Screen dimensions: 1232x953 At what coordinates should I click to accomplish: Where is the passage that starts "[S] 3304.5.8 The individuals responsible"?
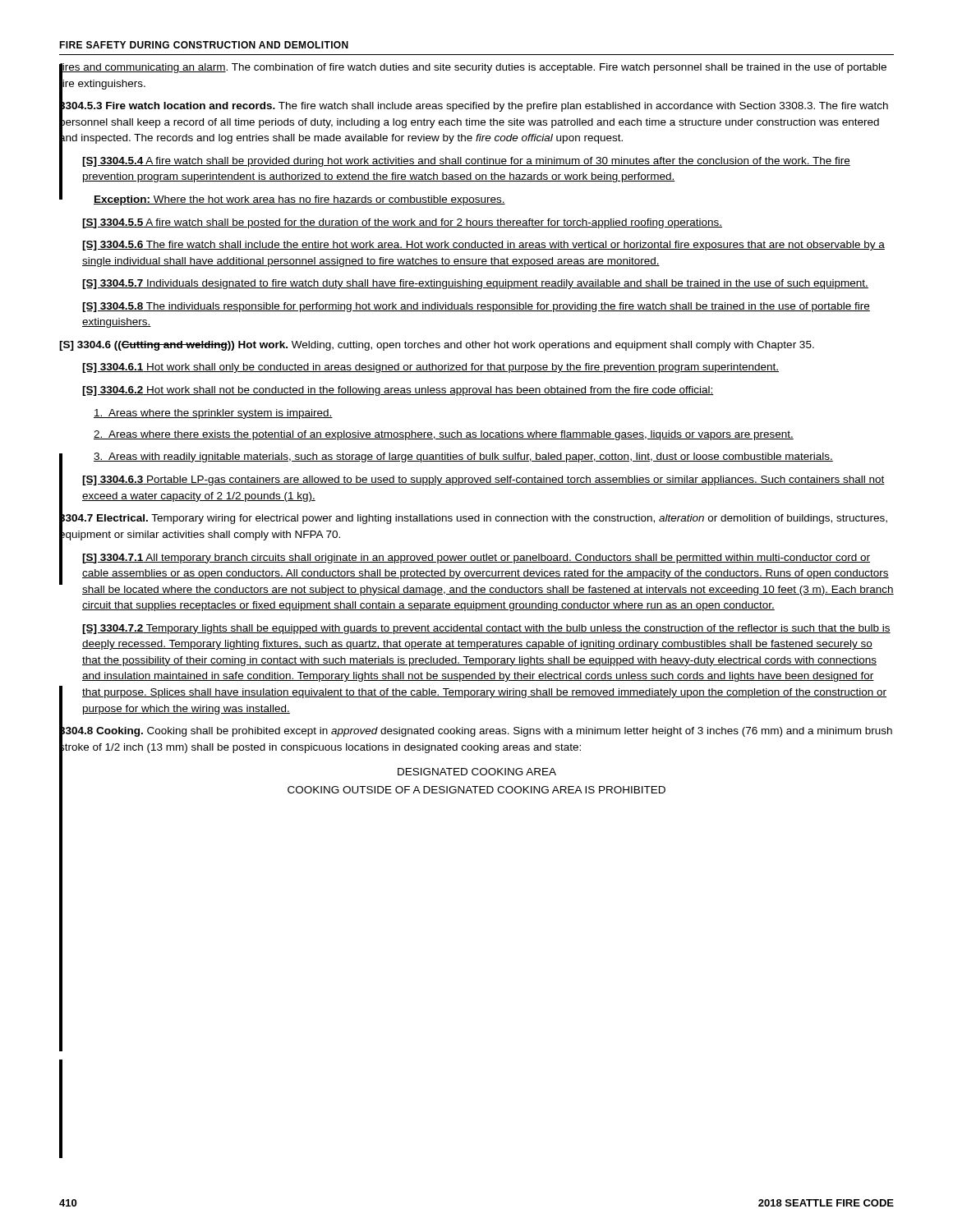point(476,314)
